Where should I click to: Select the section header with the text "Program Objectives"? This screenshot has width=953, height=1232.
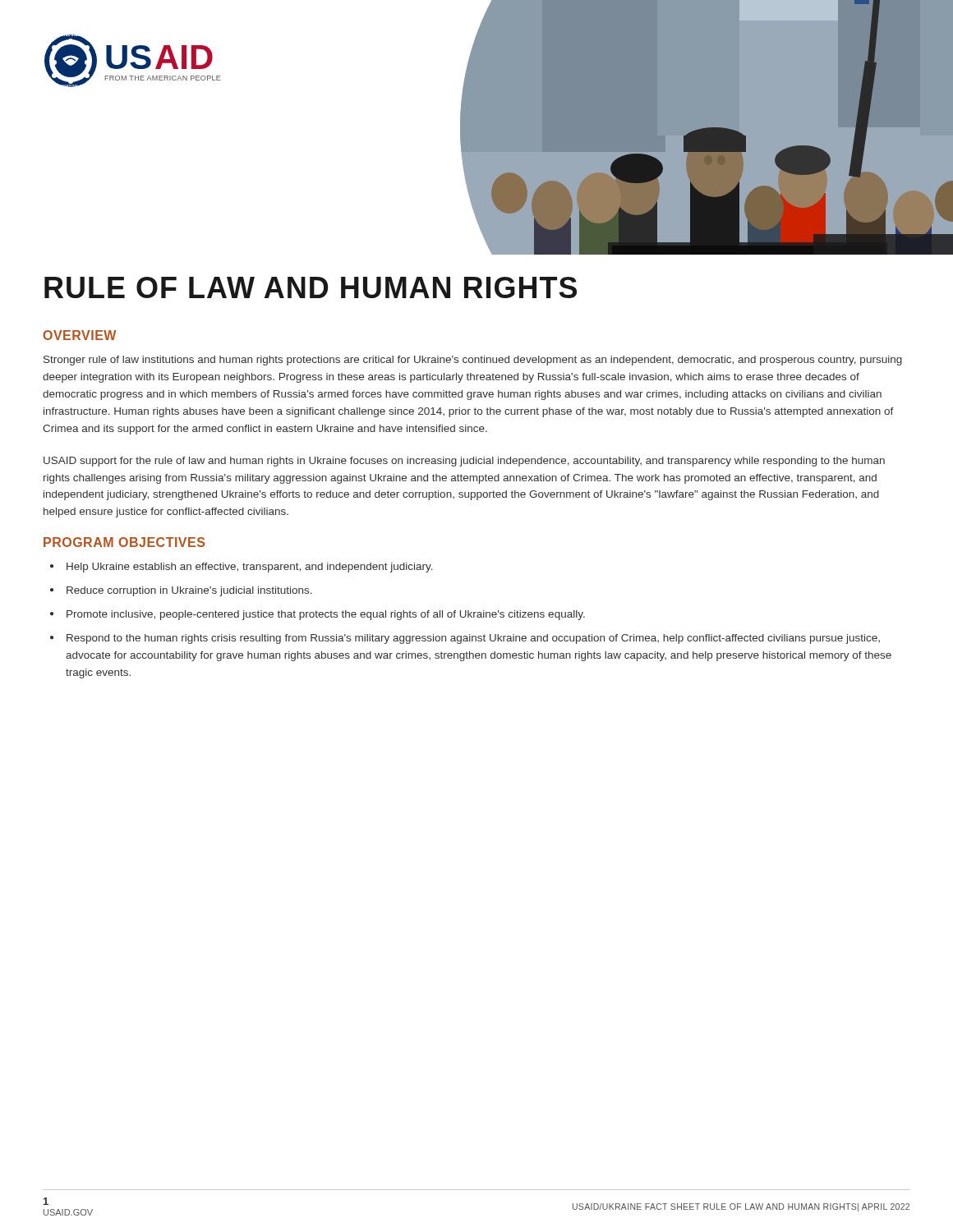124,543
